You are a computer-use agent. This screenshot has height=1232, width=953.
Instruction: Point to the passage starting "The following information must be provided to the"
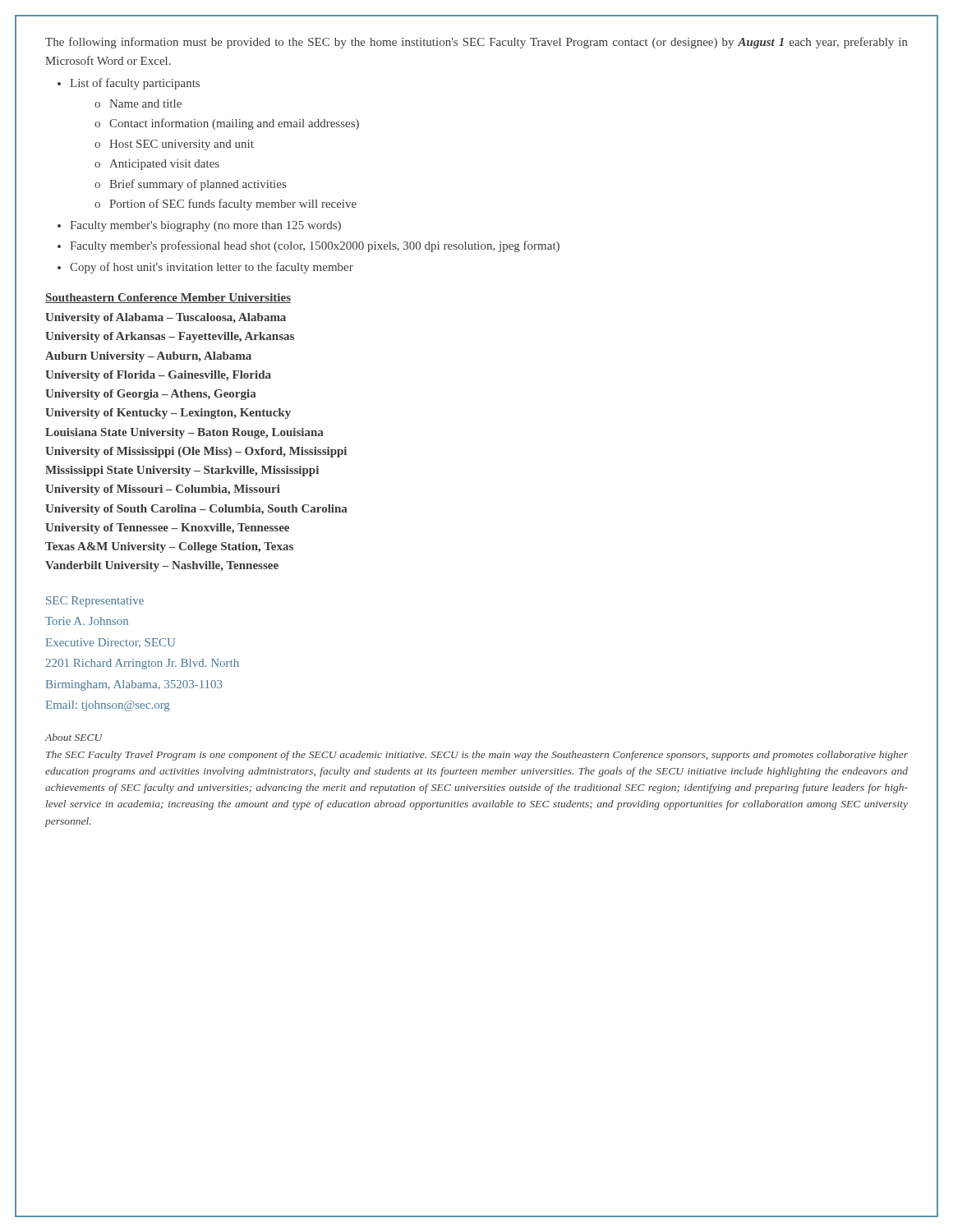(x=476, y=51)
